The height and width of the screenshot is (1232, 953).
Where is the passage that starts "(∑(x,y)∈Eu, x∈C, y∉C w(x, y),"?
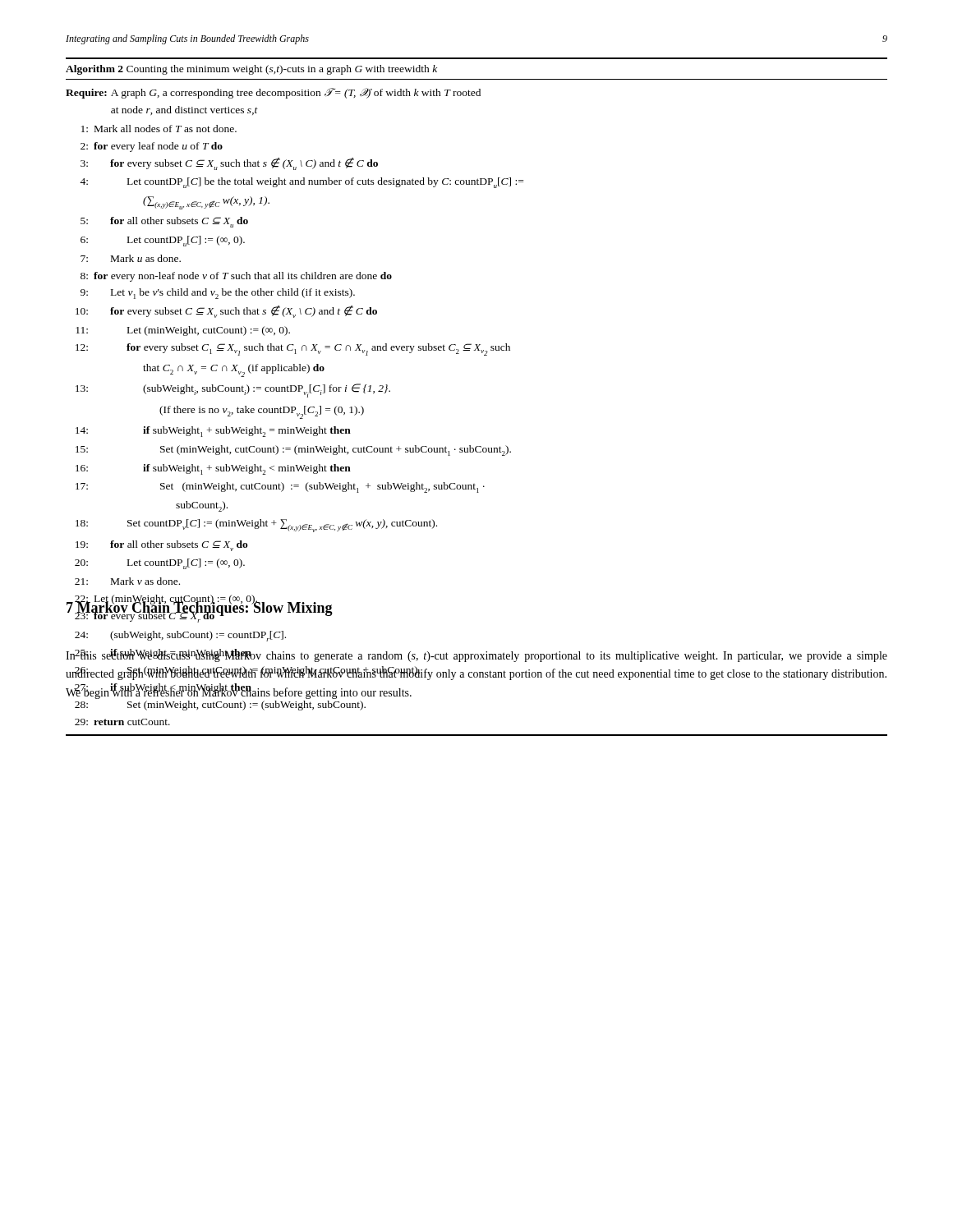click(206, 203)
